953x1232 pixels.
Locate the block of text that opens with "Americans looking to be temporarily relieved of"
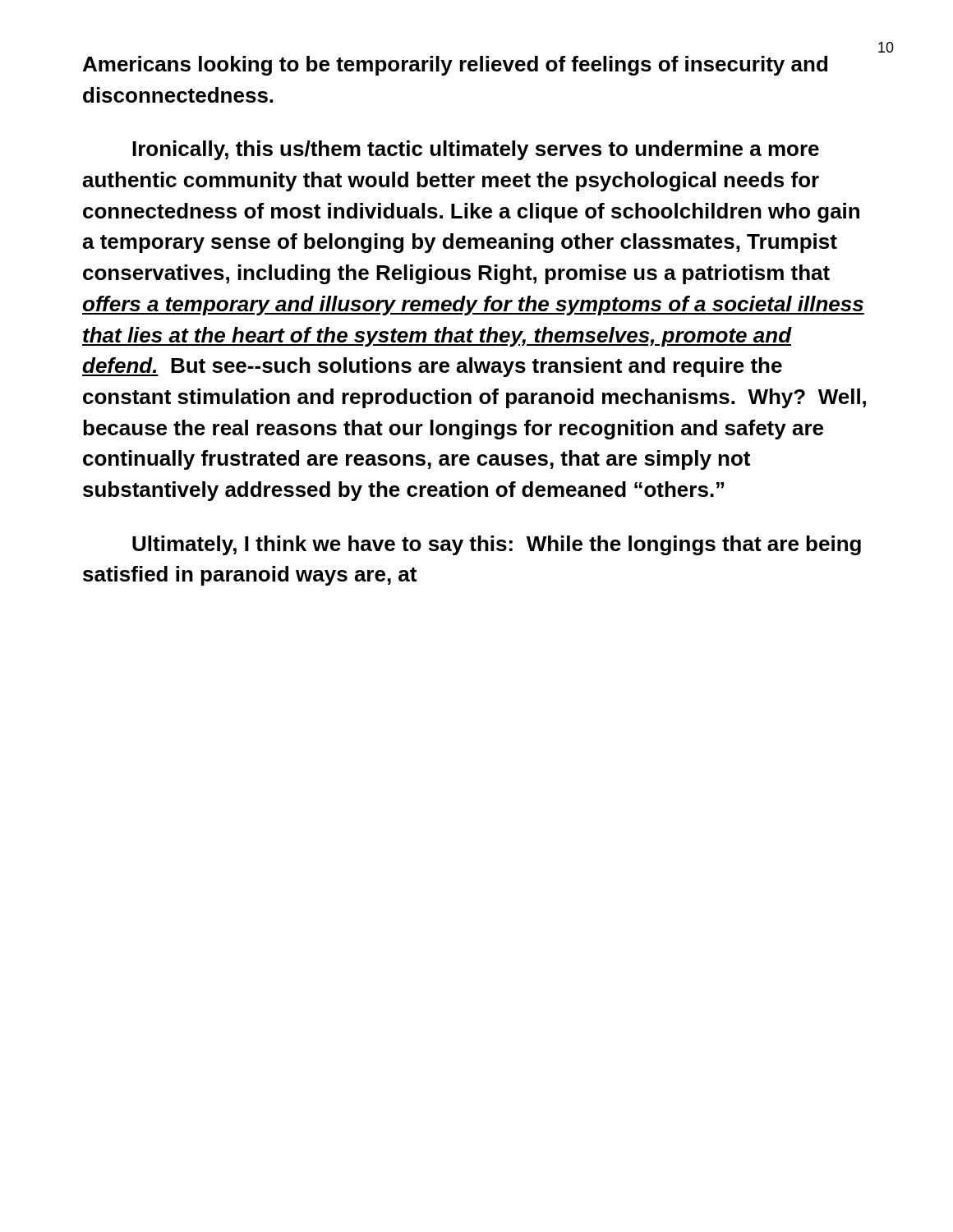[x=476, y=320]
